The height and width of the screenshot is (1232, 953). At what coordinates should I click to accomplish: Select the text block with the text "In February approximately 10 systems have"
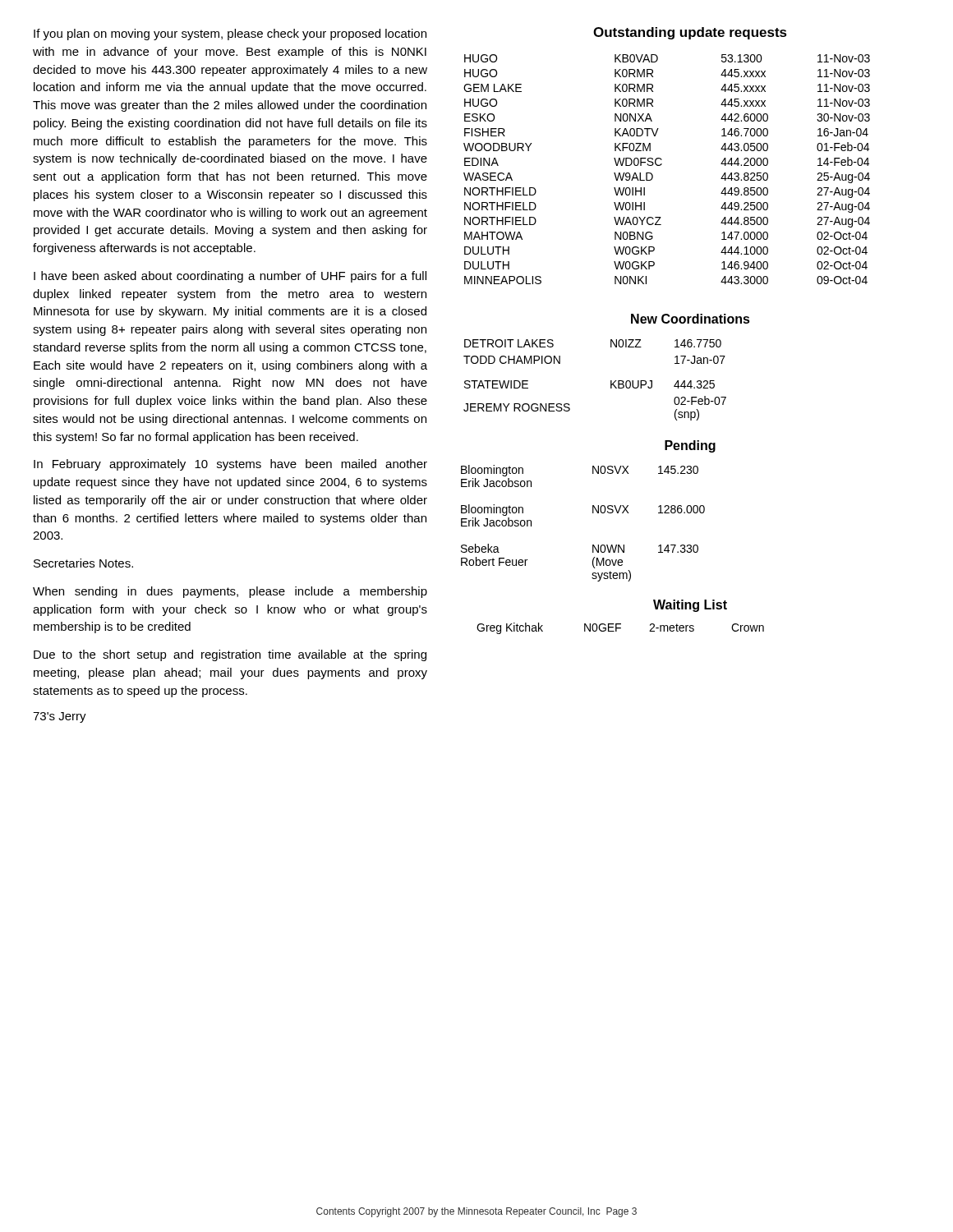230,500
